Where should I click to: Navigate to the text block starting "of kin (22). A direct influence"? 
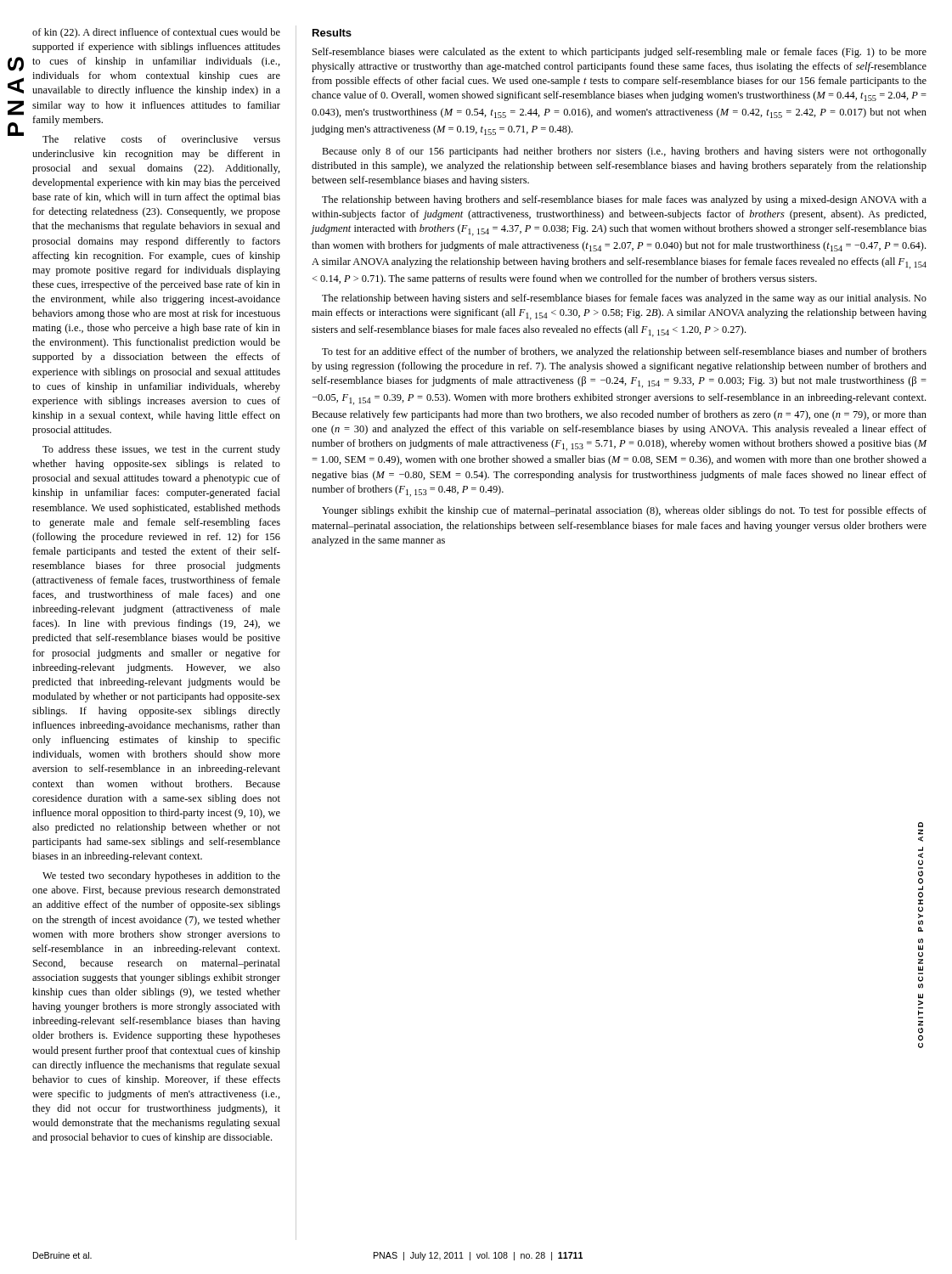[156, 76]
